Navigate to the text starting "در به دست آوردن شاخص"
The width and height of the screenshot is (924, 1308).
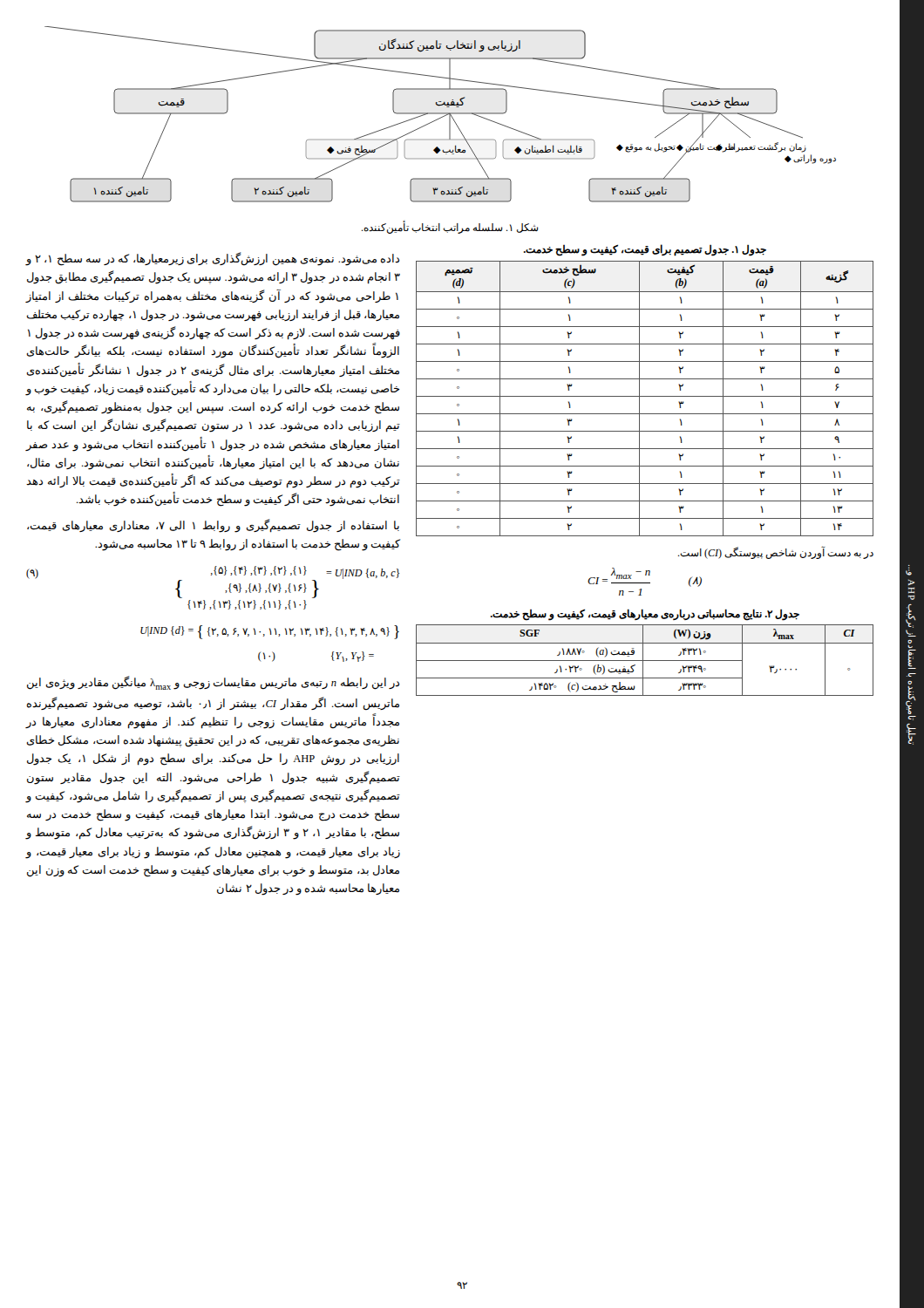pyautogui.click(x=775, y=553)
